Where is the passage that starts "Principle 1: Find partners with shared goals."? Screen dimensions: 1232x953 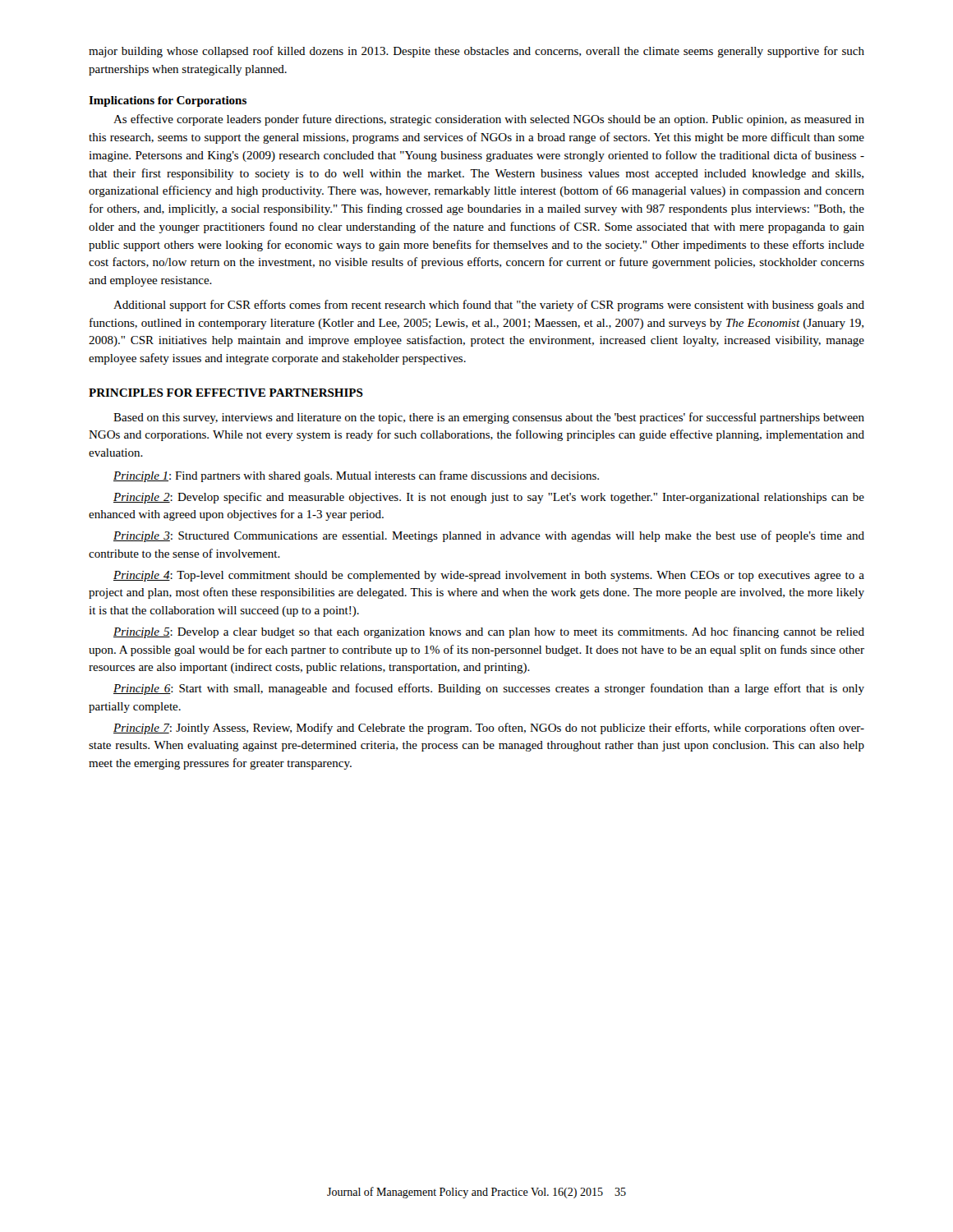476,476
